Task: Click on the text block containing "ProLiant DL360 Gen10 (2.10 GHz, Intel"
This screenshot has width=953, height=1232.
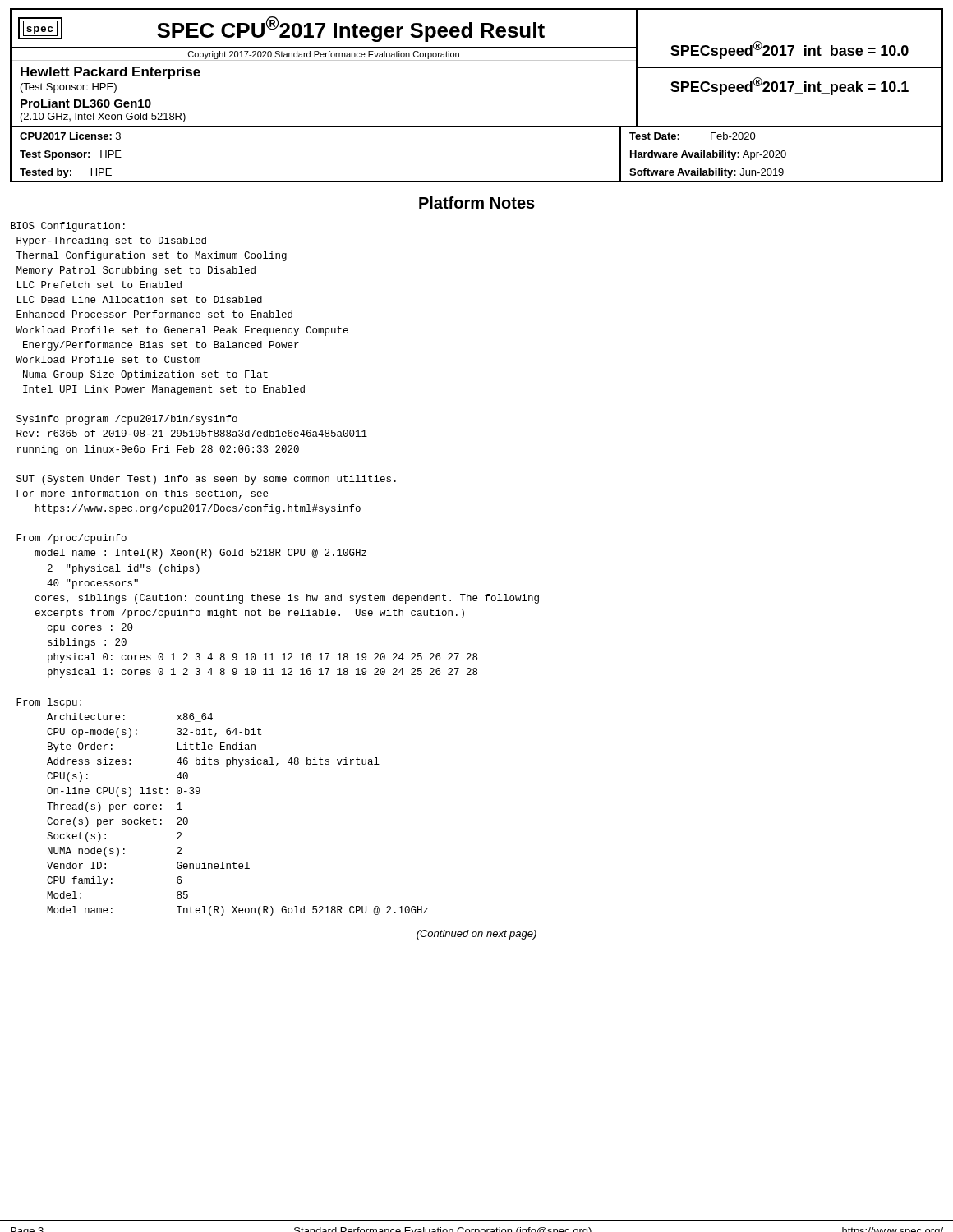Action: click(86, 103)
